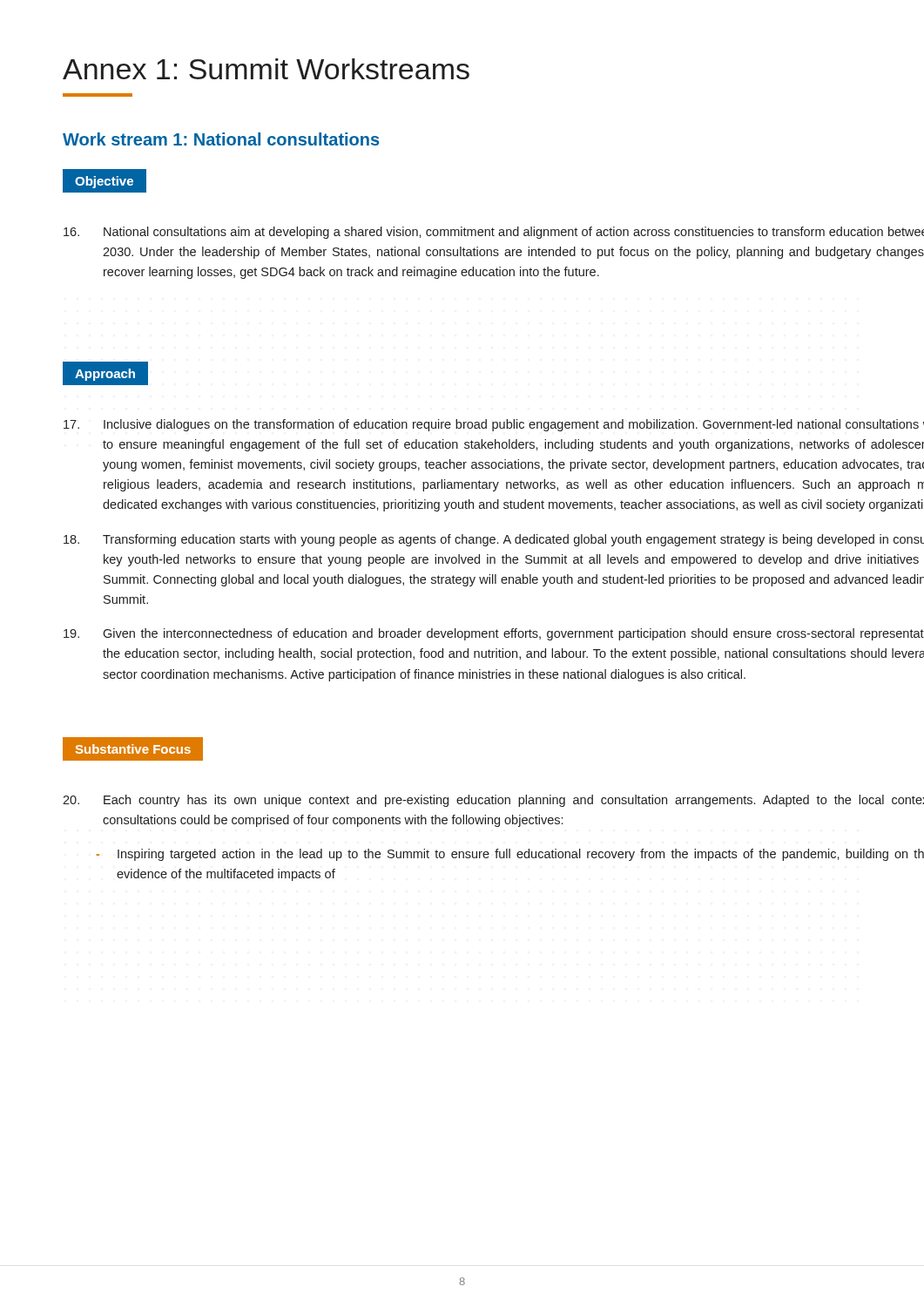
Task: Select the title with the text "Annex 1: Summit Workstreams"
Action: [266, 69]
